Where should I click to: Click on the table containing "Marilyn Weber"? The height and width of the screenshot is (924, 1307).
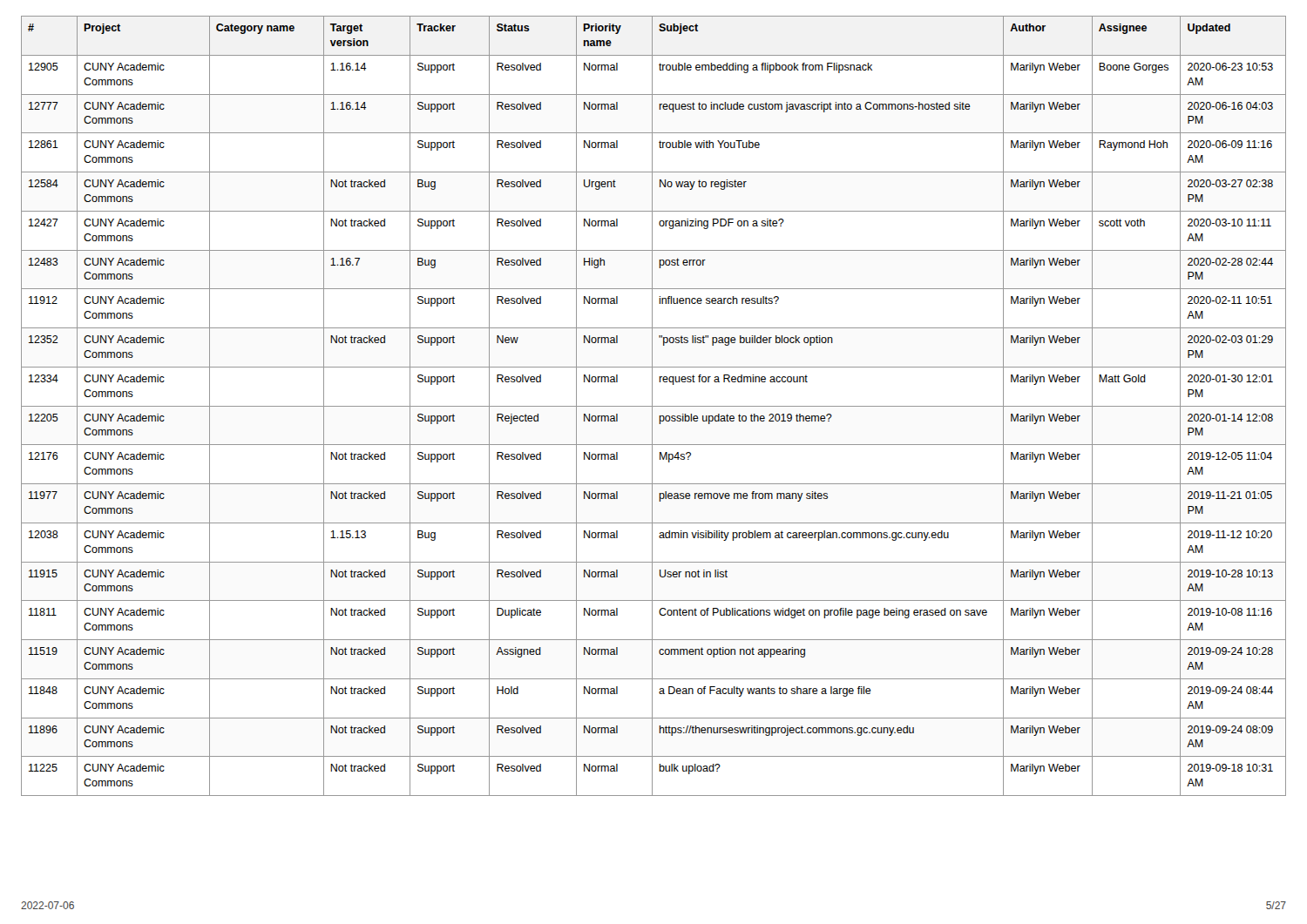[x=654, y=406]
